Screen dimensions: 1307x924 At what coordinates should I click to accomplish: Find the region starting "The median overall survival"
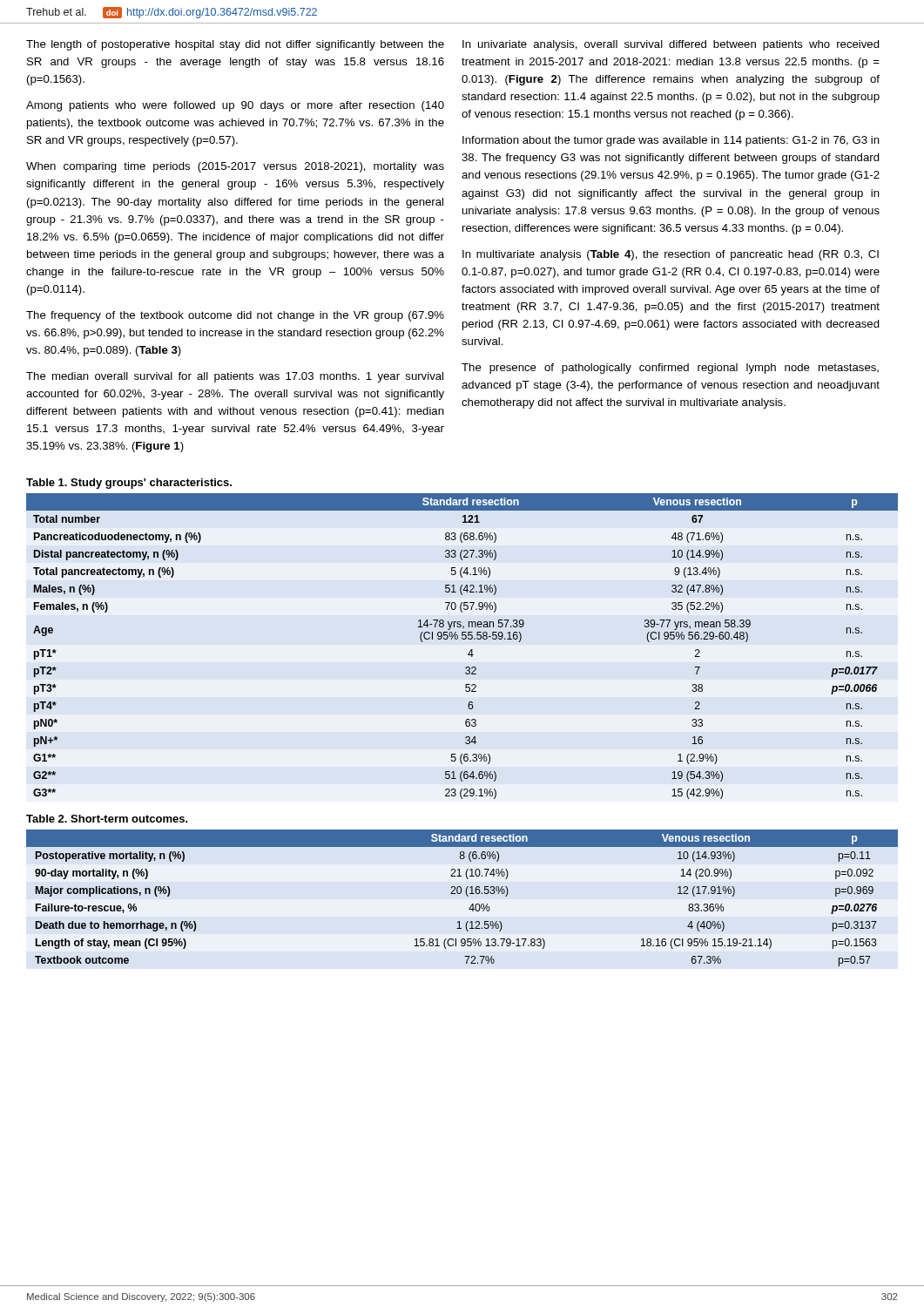[x=235, y=411]
